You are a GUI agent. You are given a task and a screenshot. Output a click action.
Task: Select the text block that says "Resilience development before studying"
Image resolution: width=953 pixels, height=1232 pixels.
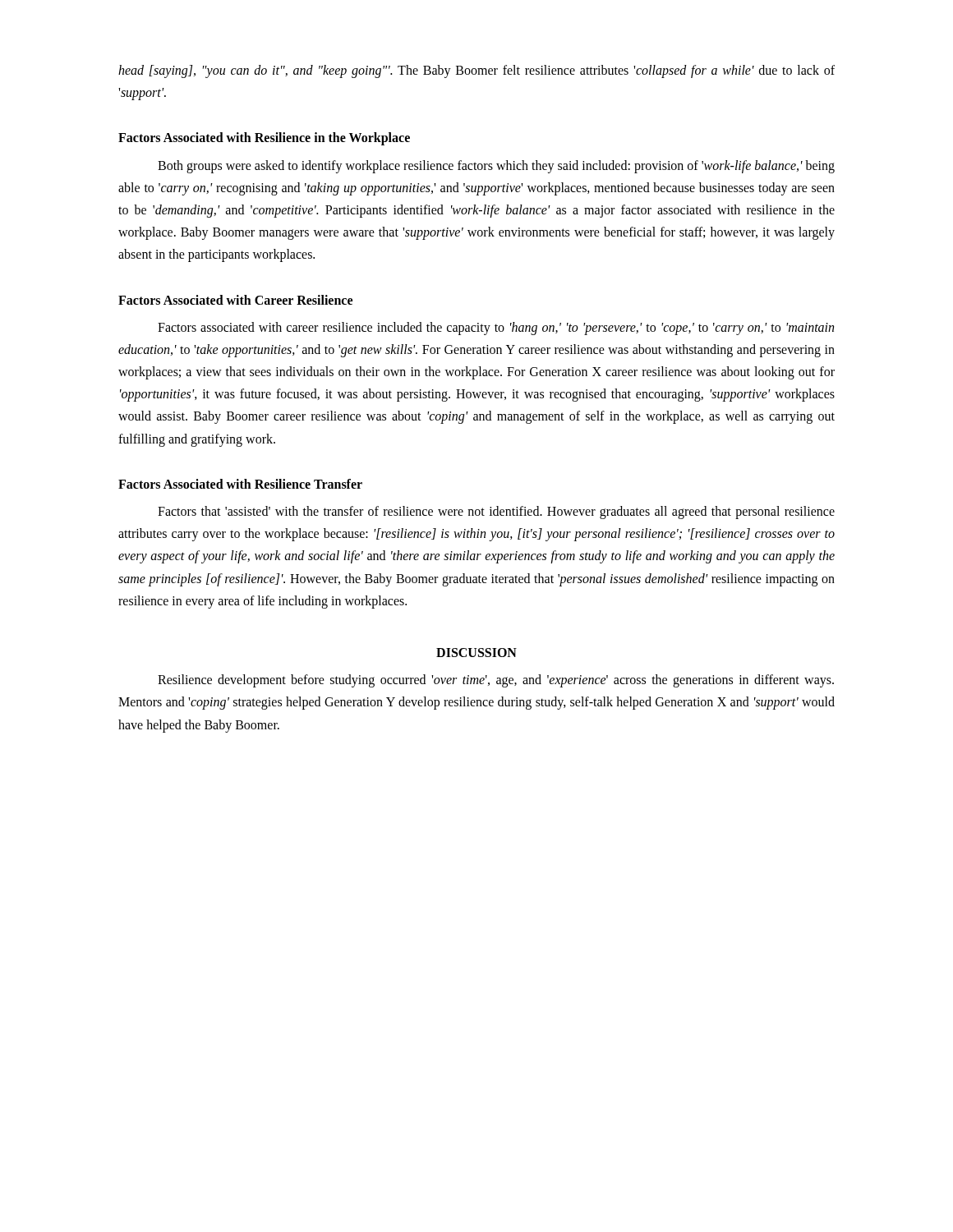pyautogui.click(x=476, y=702)
